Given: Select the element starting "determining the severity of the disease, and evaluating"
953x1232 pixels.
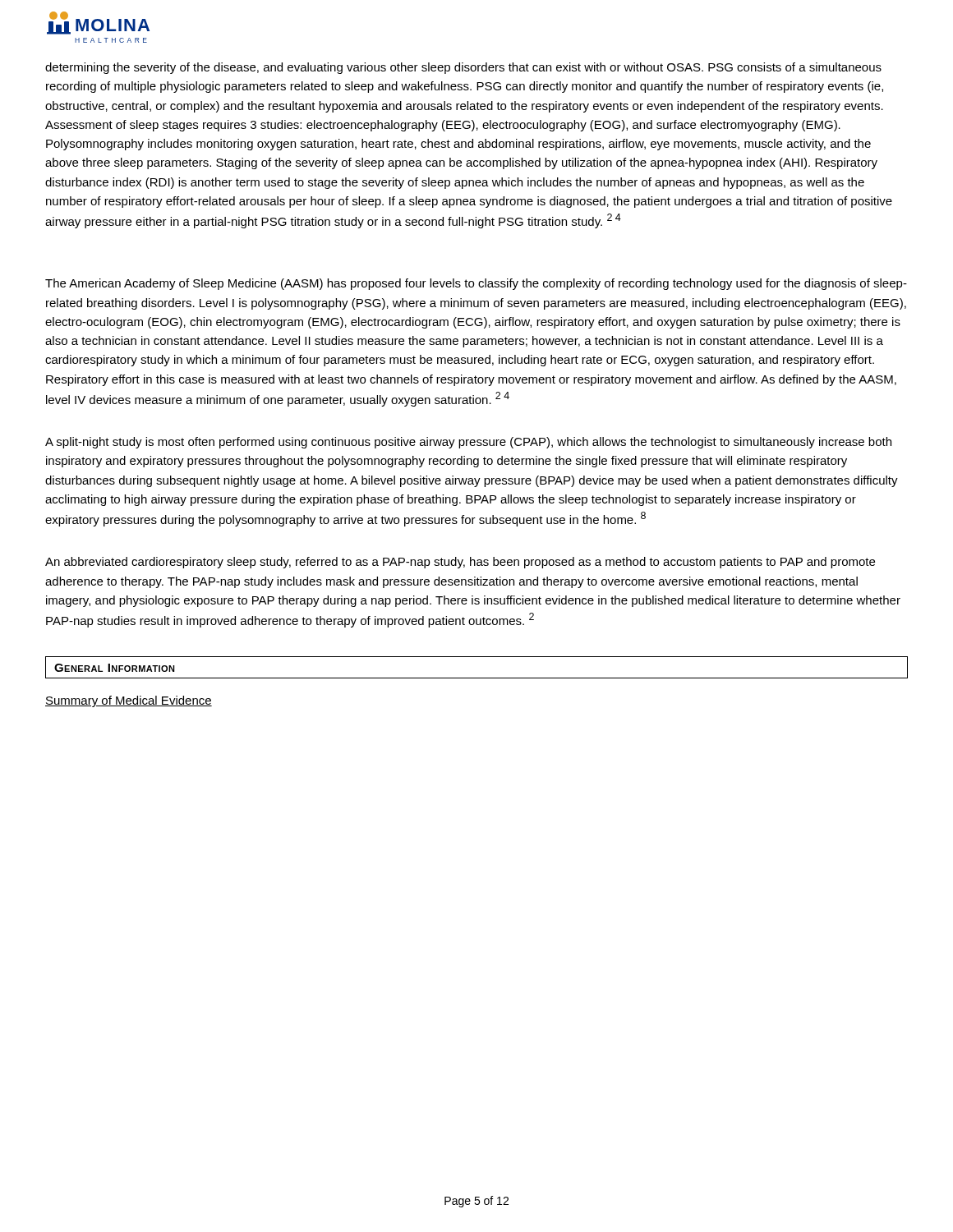Looking at the screenshot, I should coord(469,144).
